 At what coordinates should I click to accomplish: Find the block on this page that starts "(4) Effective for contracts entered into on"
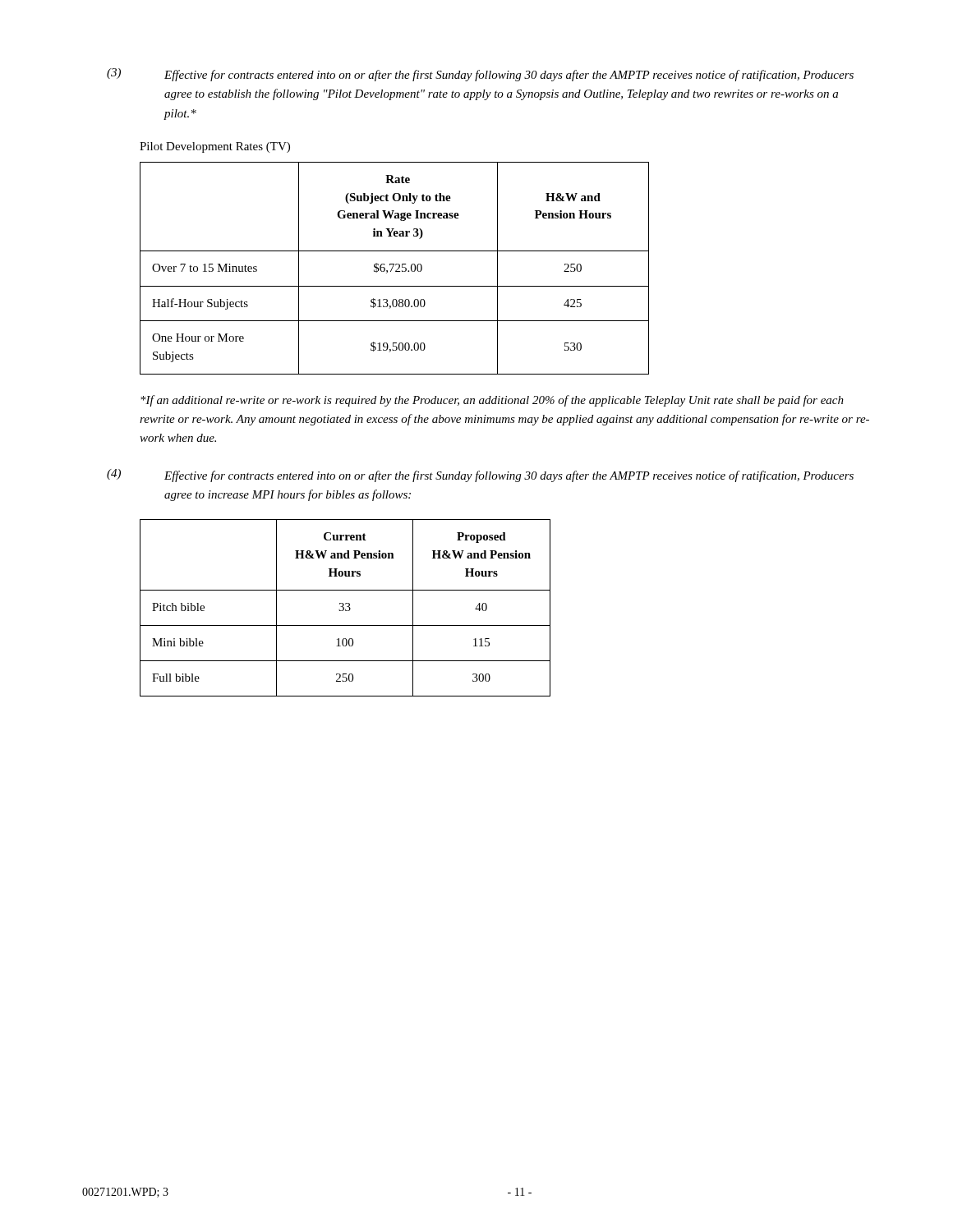(476, 485)
